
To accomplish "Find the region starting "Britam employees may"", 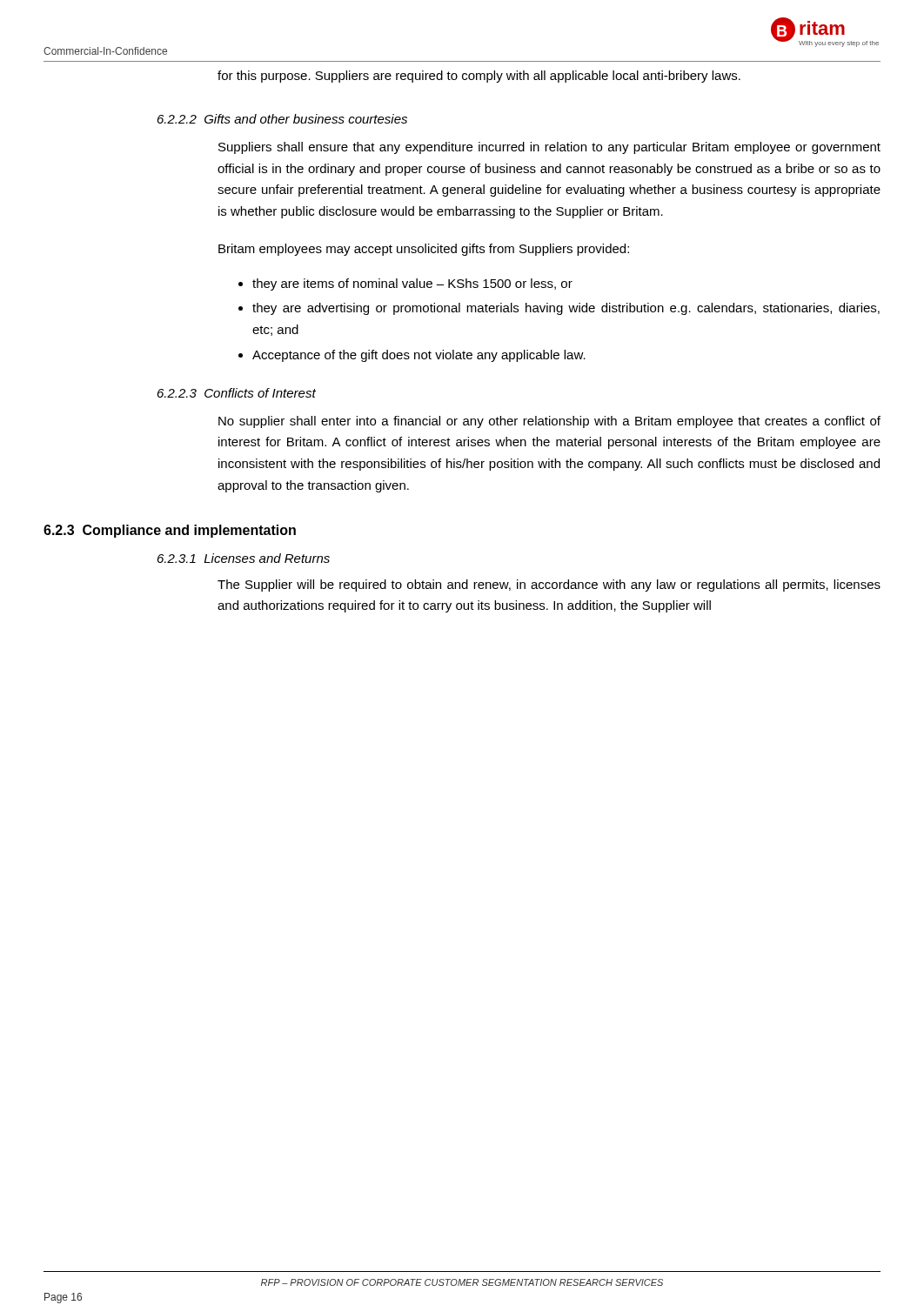I will click(x=424, y=248).
